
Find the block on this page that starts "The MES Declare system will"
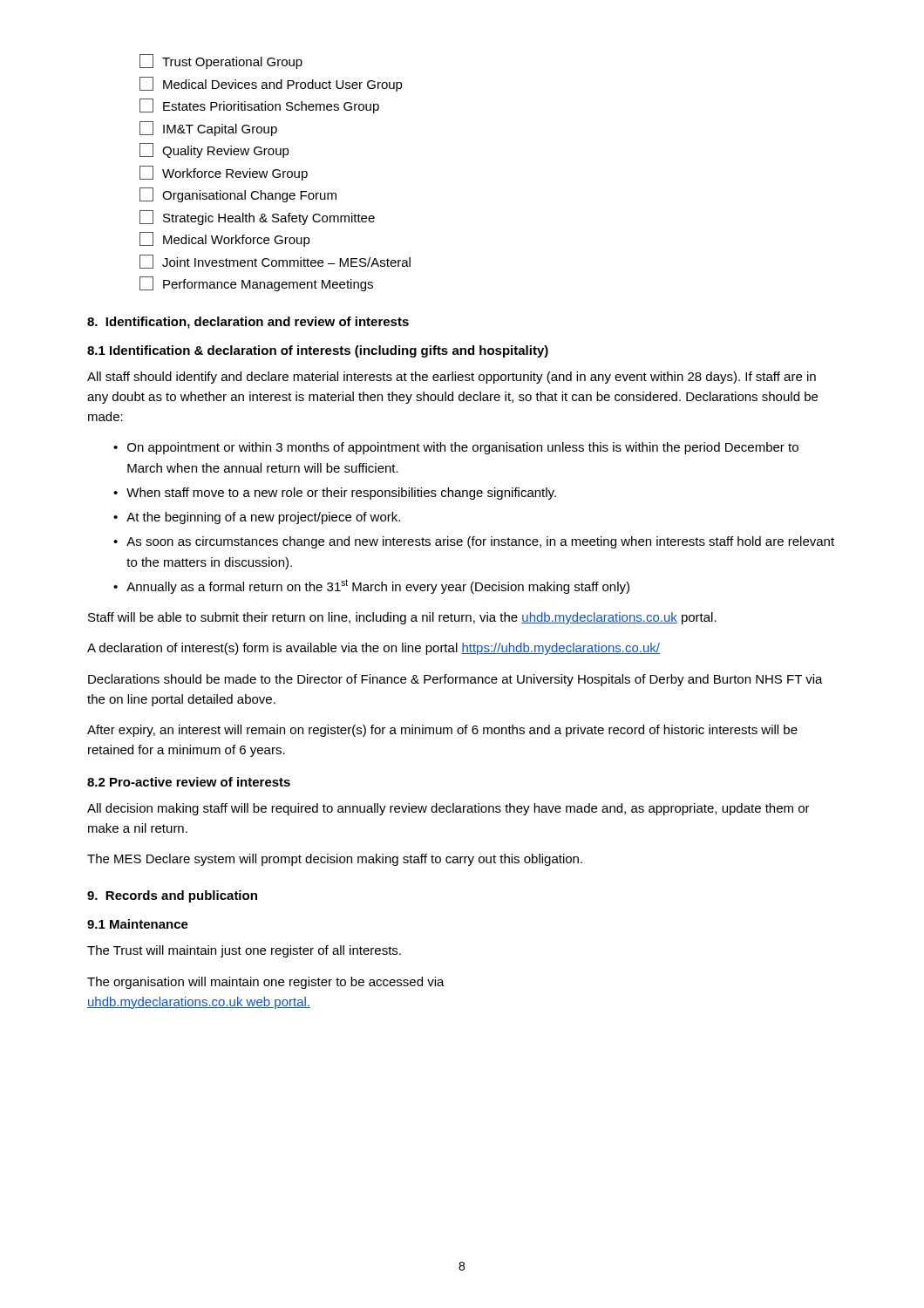click(335, 859)
